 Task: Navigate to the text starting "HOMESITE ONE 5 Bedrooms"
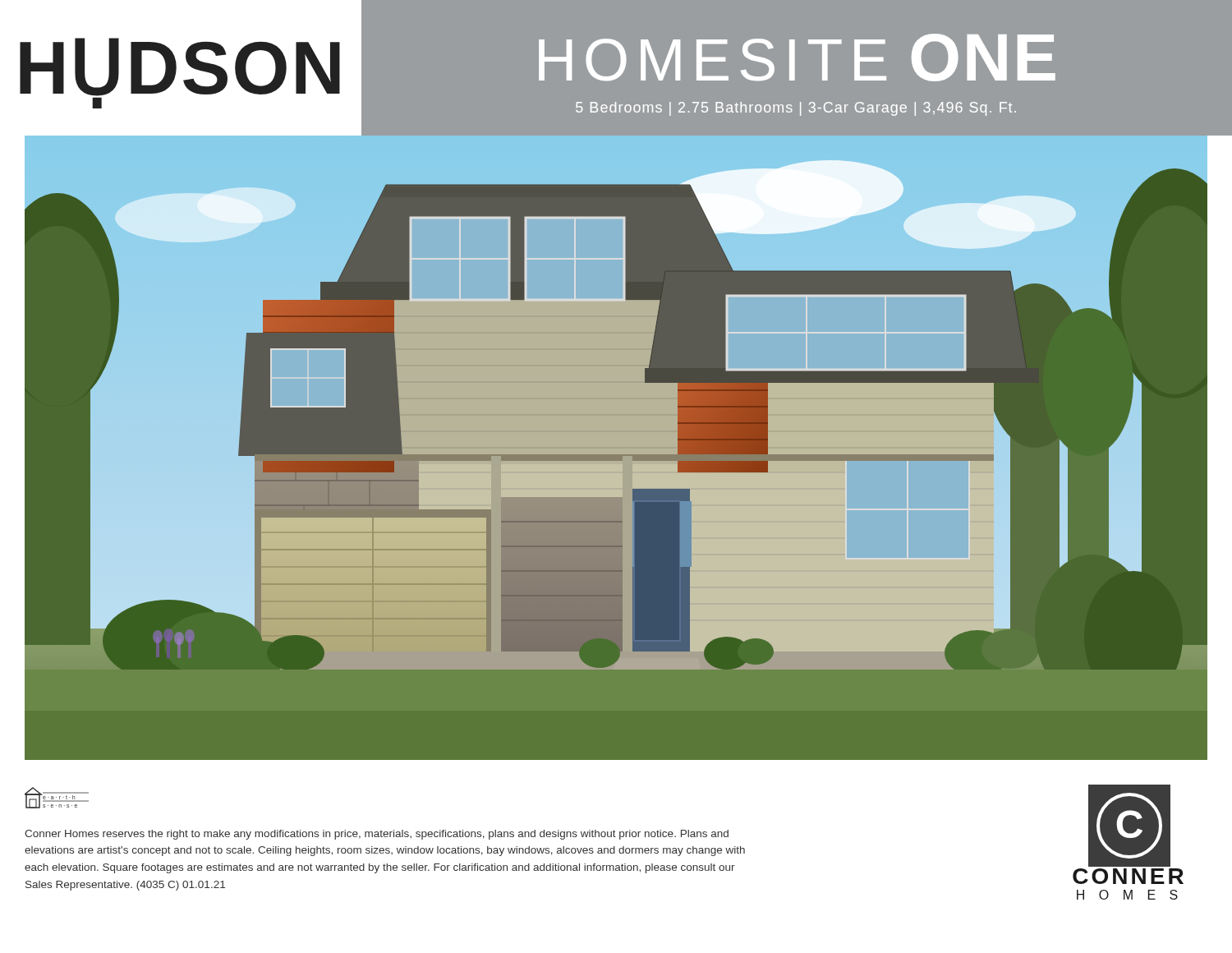coord(797,68)
